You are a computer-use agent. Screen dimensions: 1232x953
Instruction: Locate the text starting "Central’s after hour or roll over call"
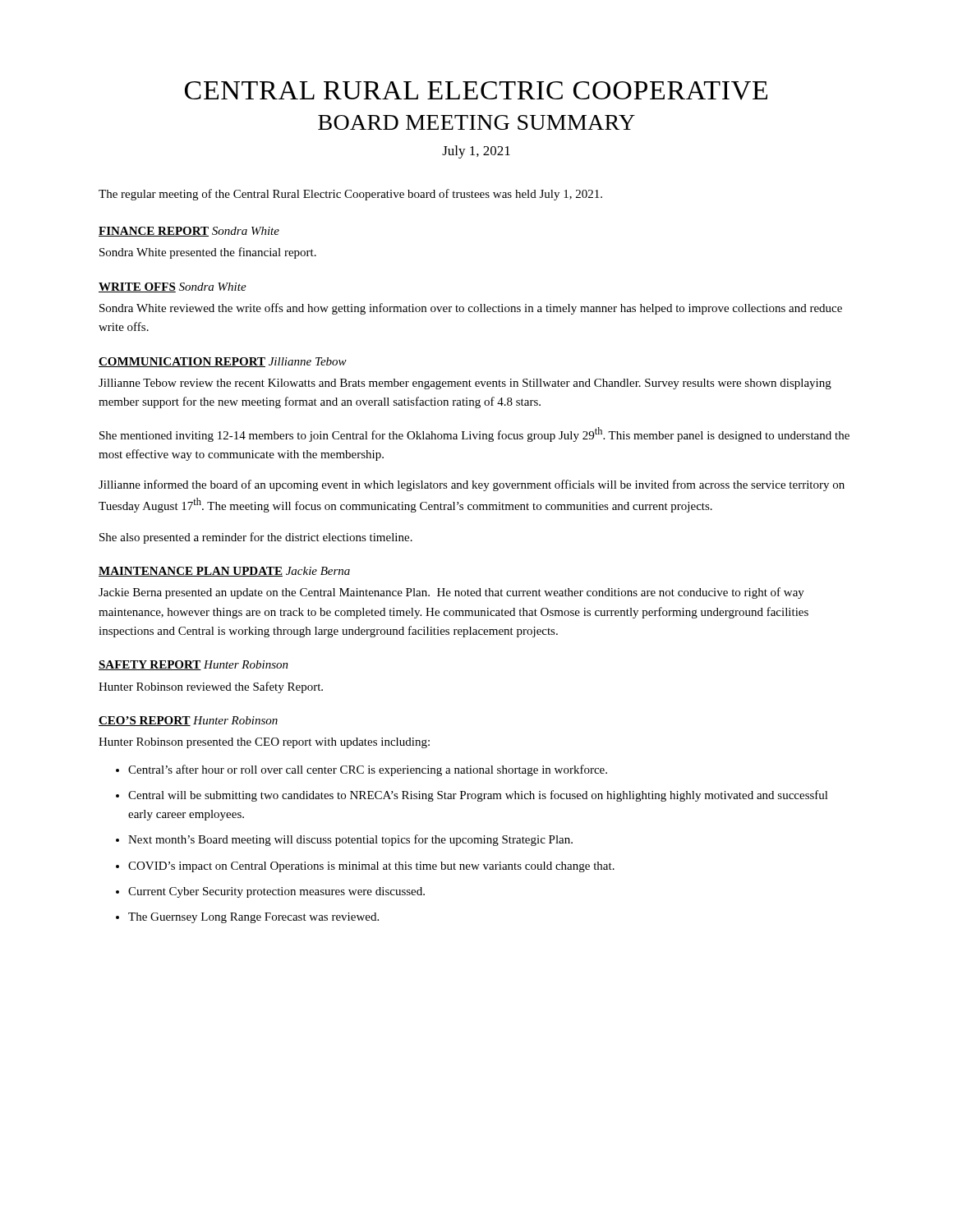click(x=368, y=769)
